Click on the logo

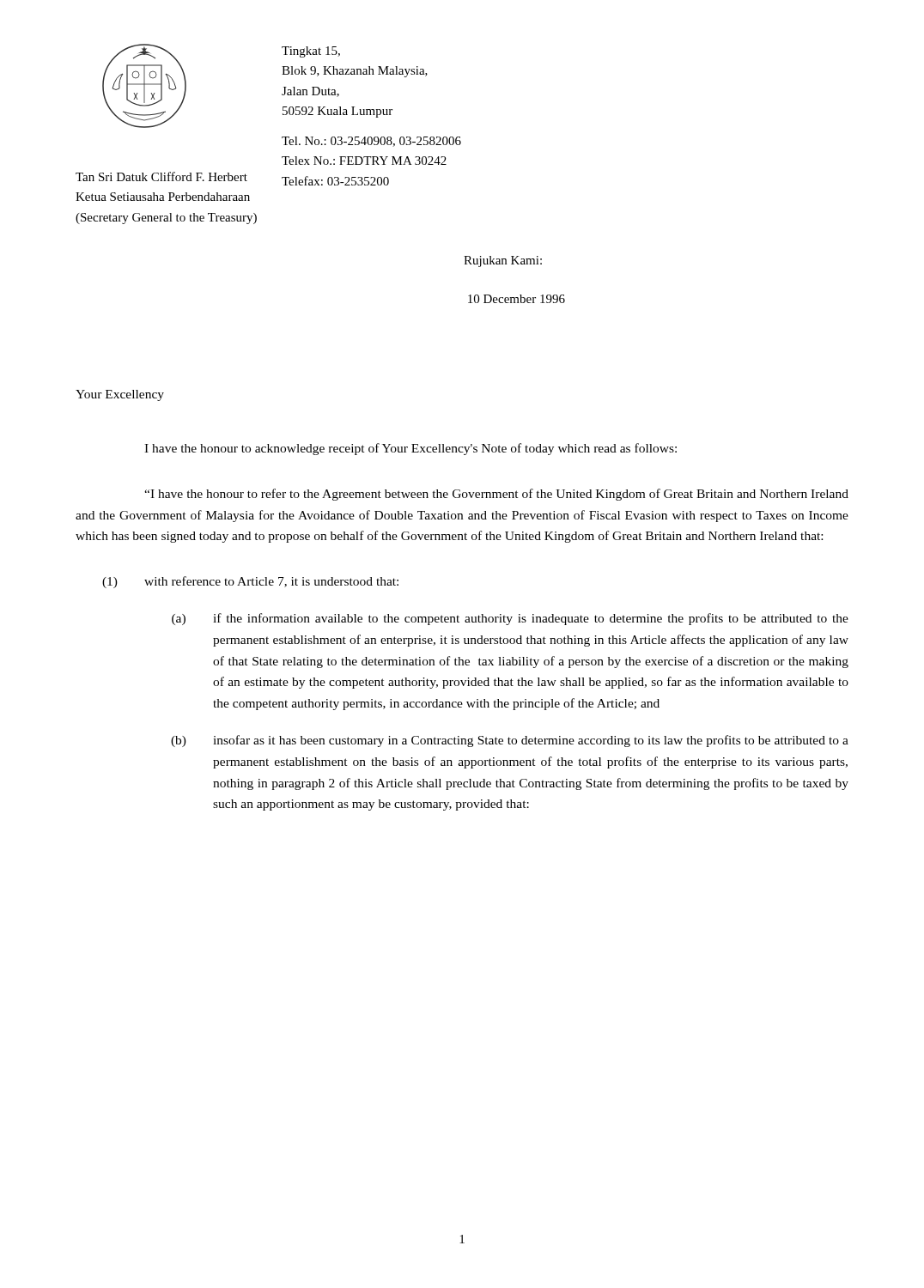point(144,88)
